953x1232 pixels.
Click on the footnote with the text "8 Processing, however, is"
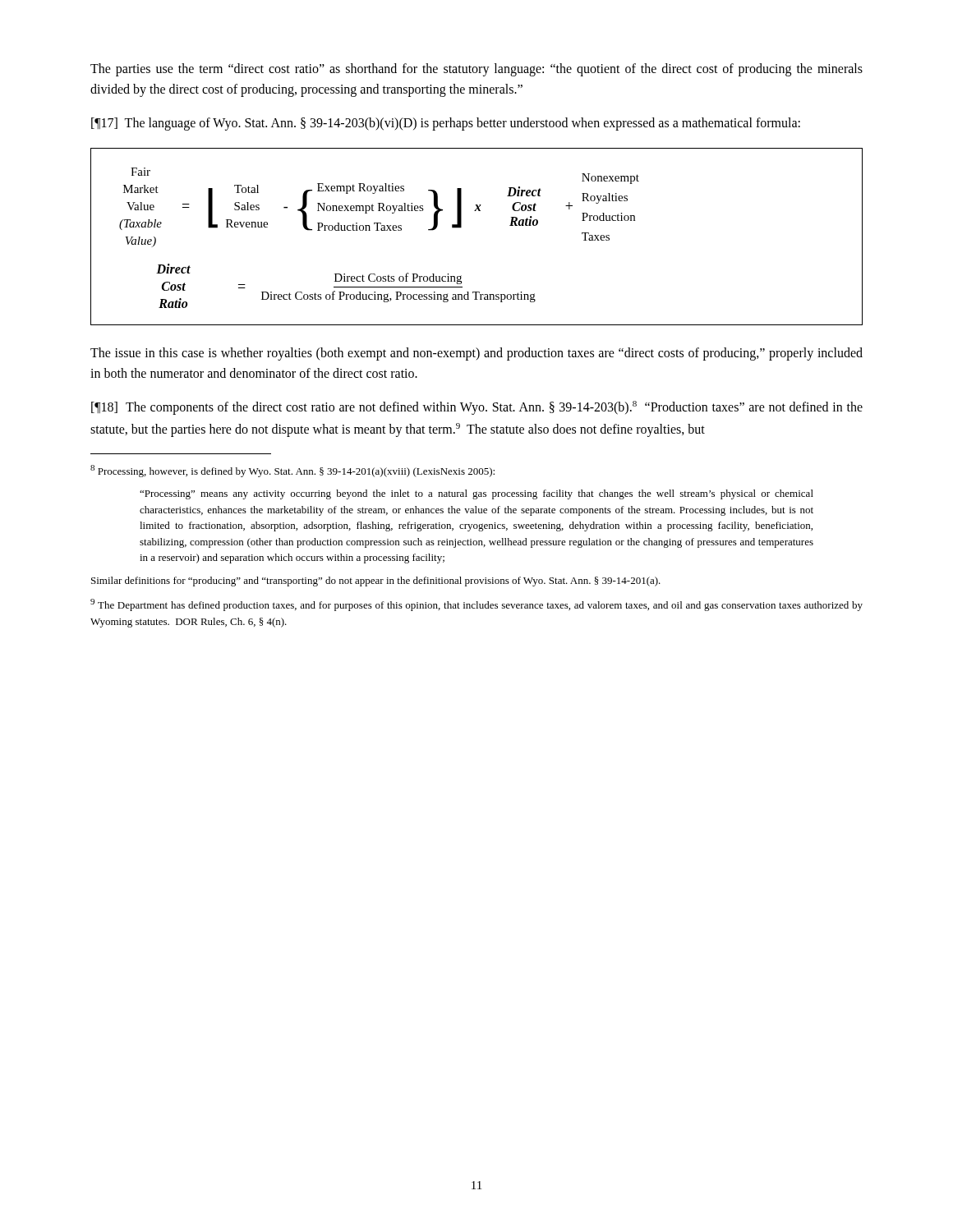pyautogui.click(x=293, y=470)
